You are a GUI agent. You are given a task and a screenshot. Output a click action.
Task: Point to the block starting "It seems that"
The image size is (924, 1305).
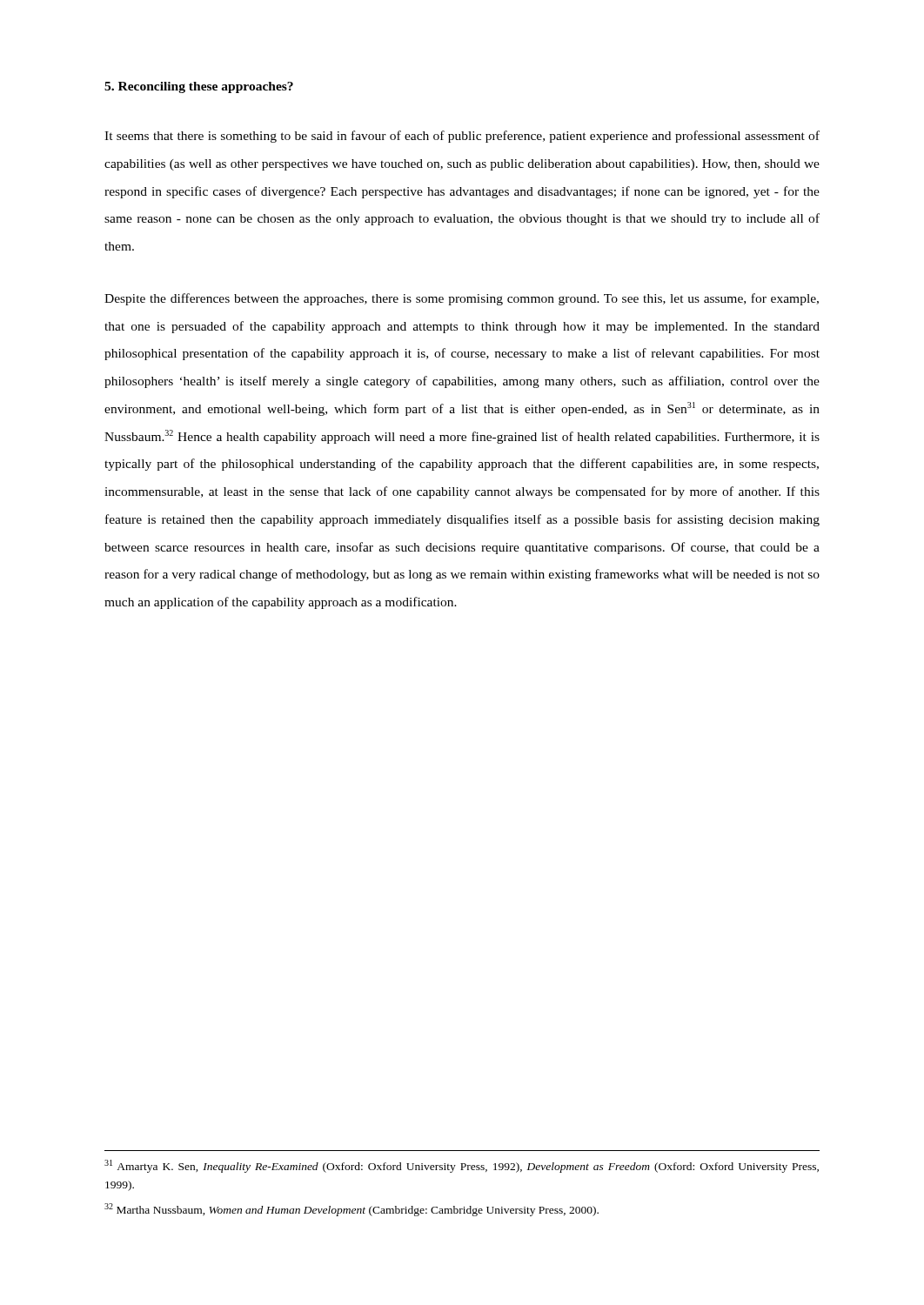click(x=462, y=191)
